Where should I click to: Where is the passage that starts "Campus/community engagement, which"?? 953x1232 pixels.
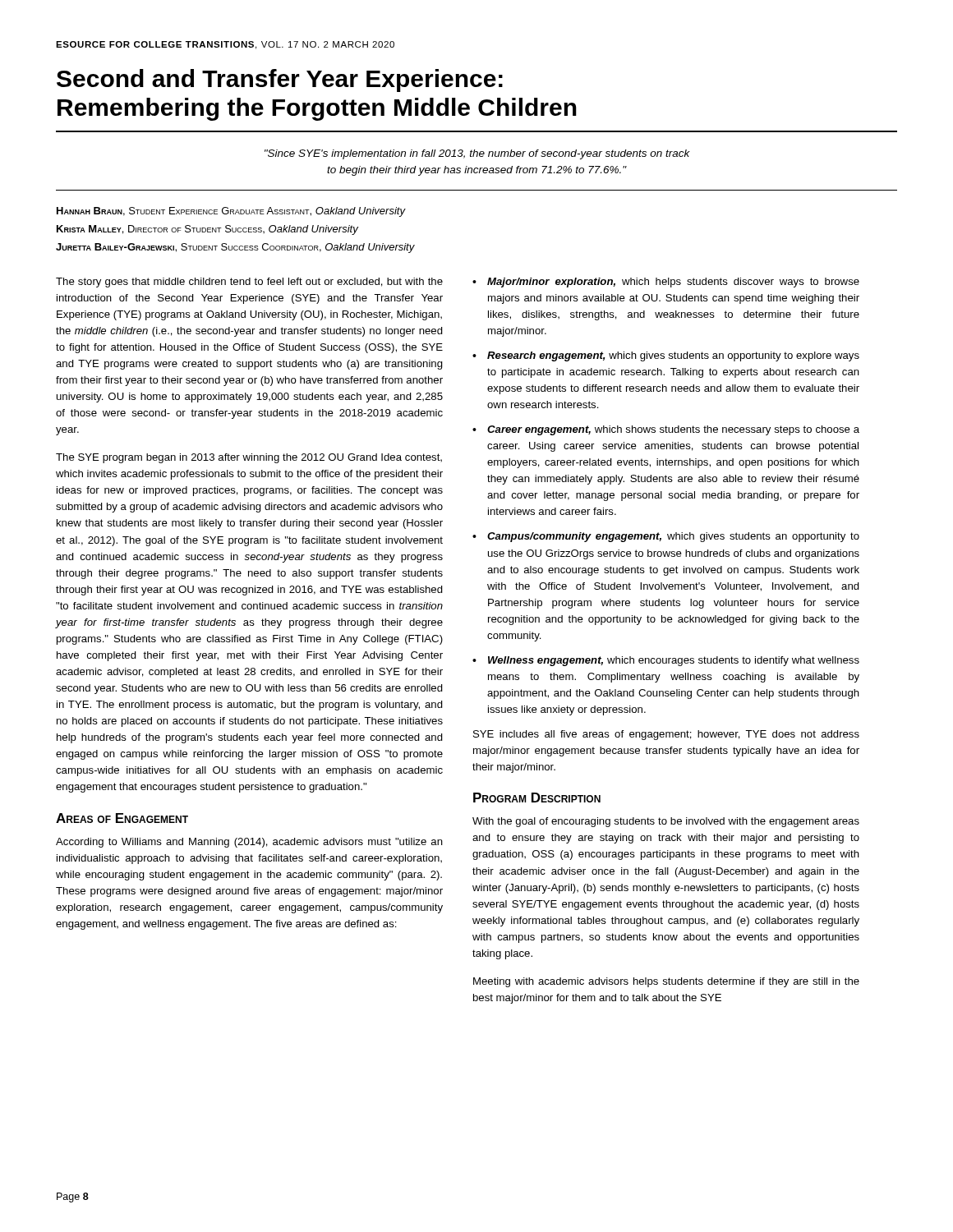(673, 586)
